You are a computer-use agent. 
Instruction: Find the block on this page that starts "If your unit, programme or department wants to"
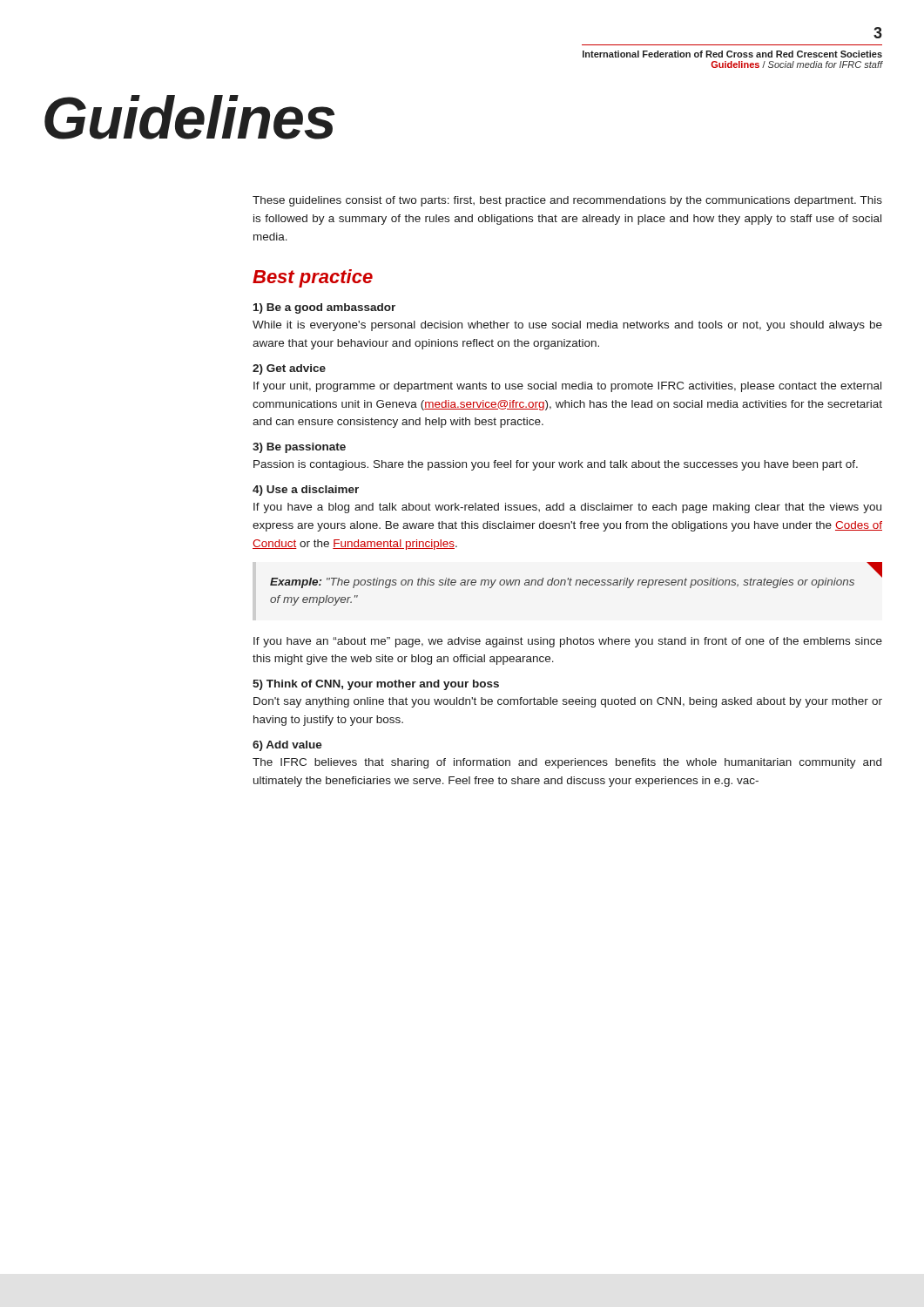point(567,403)
